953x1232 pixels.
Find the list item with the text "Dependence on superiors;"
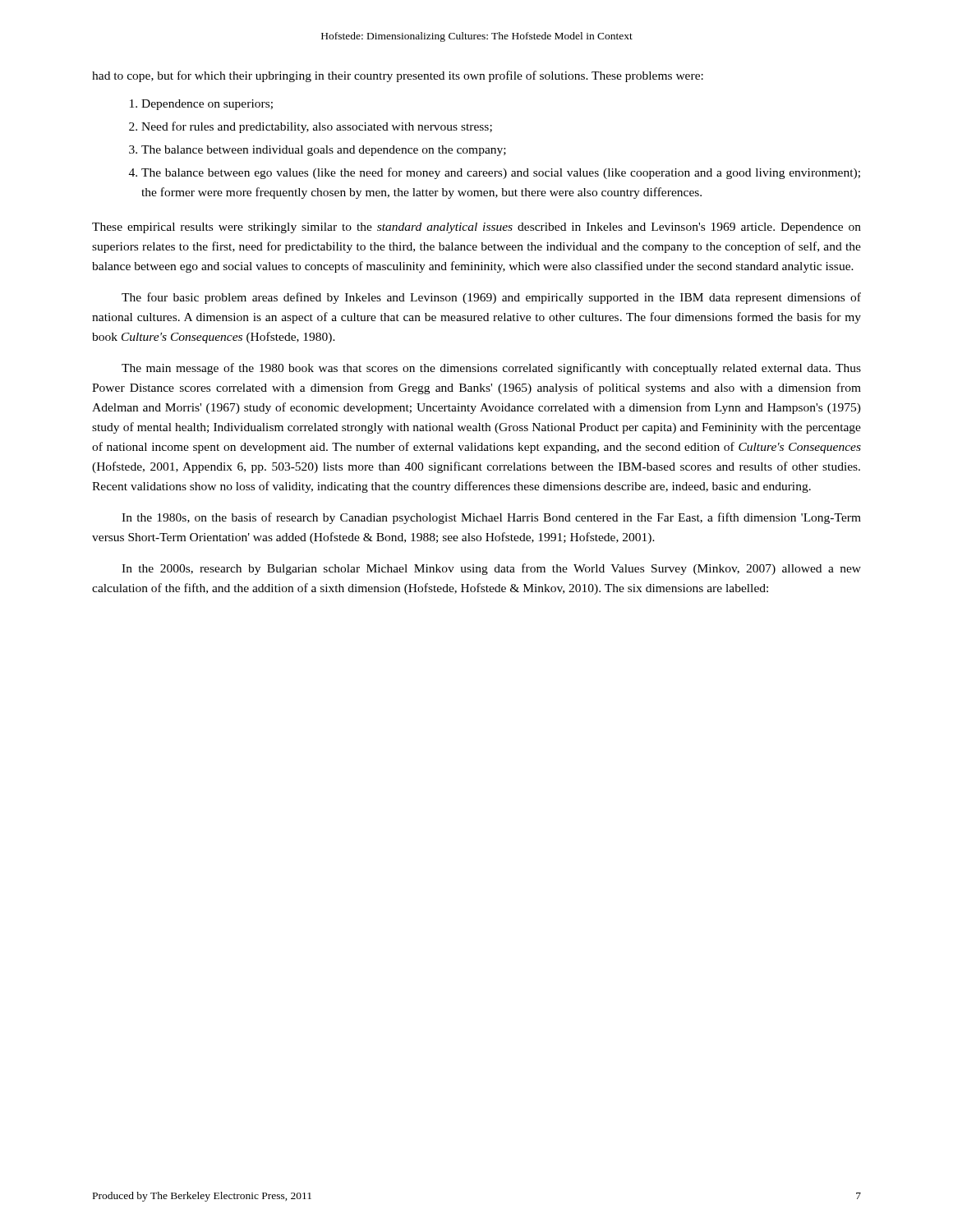click(x=207, y=105)
